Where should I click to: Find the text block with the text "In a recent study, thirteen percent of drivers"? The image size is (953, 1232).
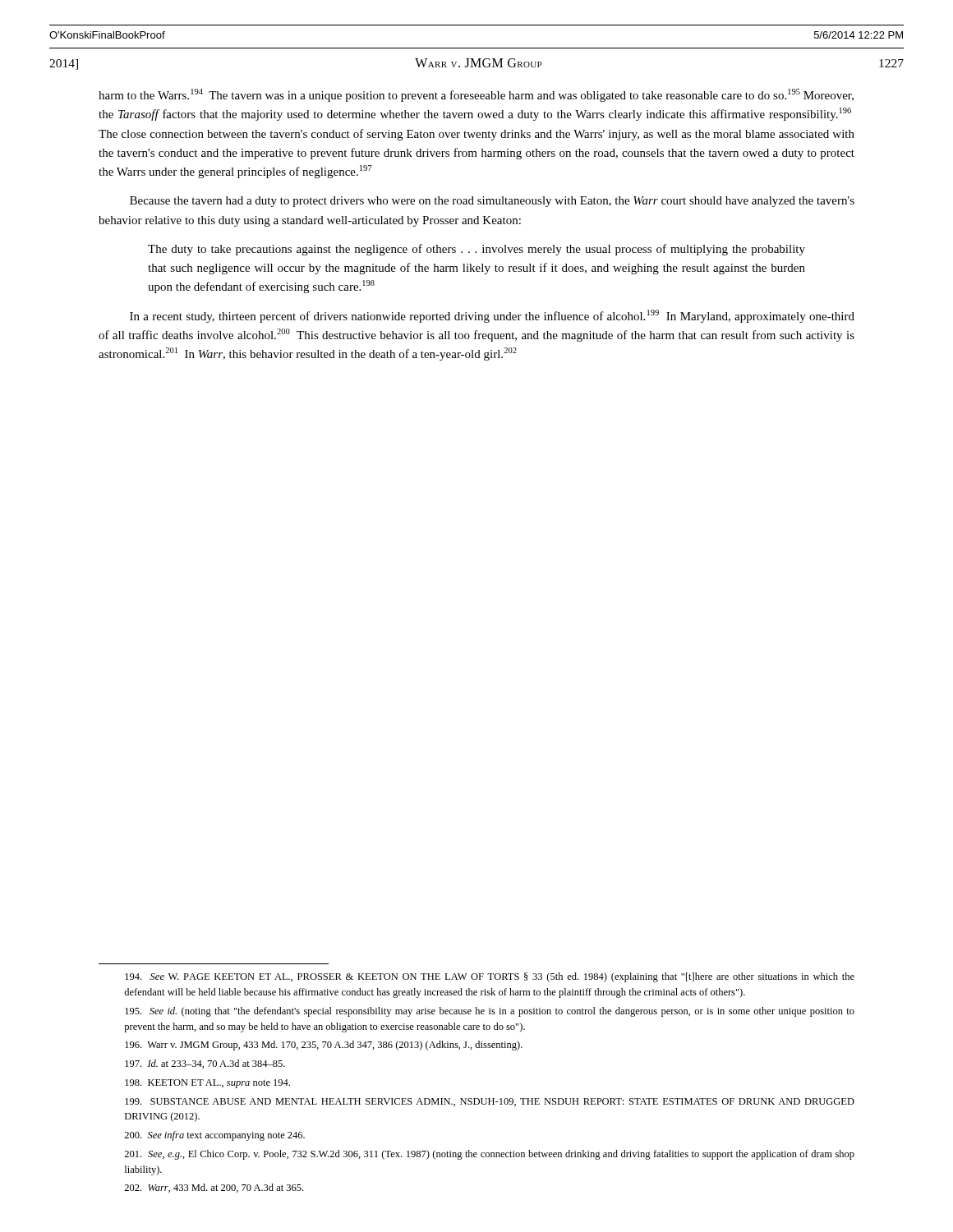coord(476,334)
